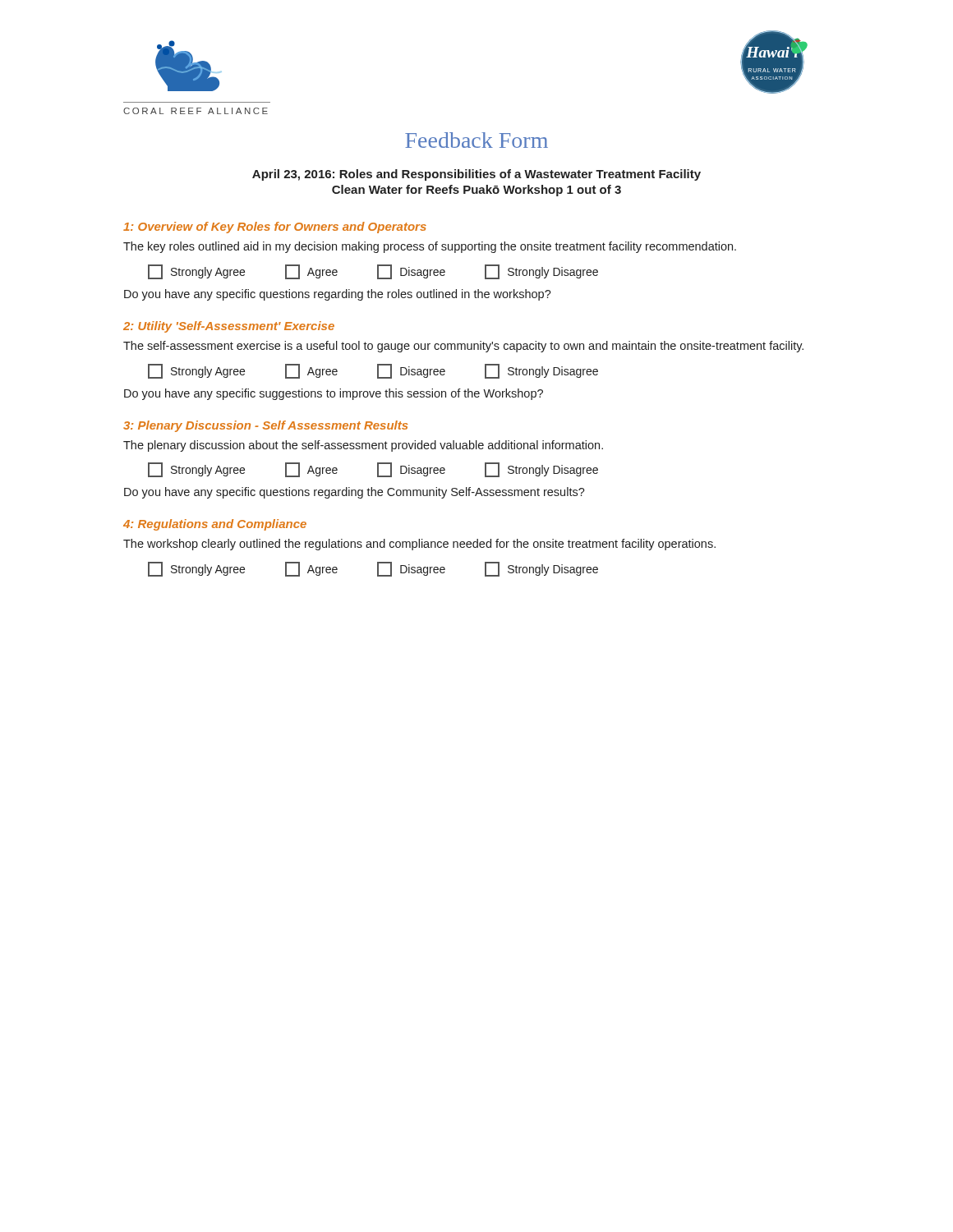953x1232 pixels.
Task: Point to the passage starting "The key roles outlined aid"
Action: [430, 246]
